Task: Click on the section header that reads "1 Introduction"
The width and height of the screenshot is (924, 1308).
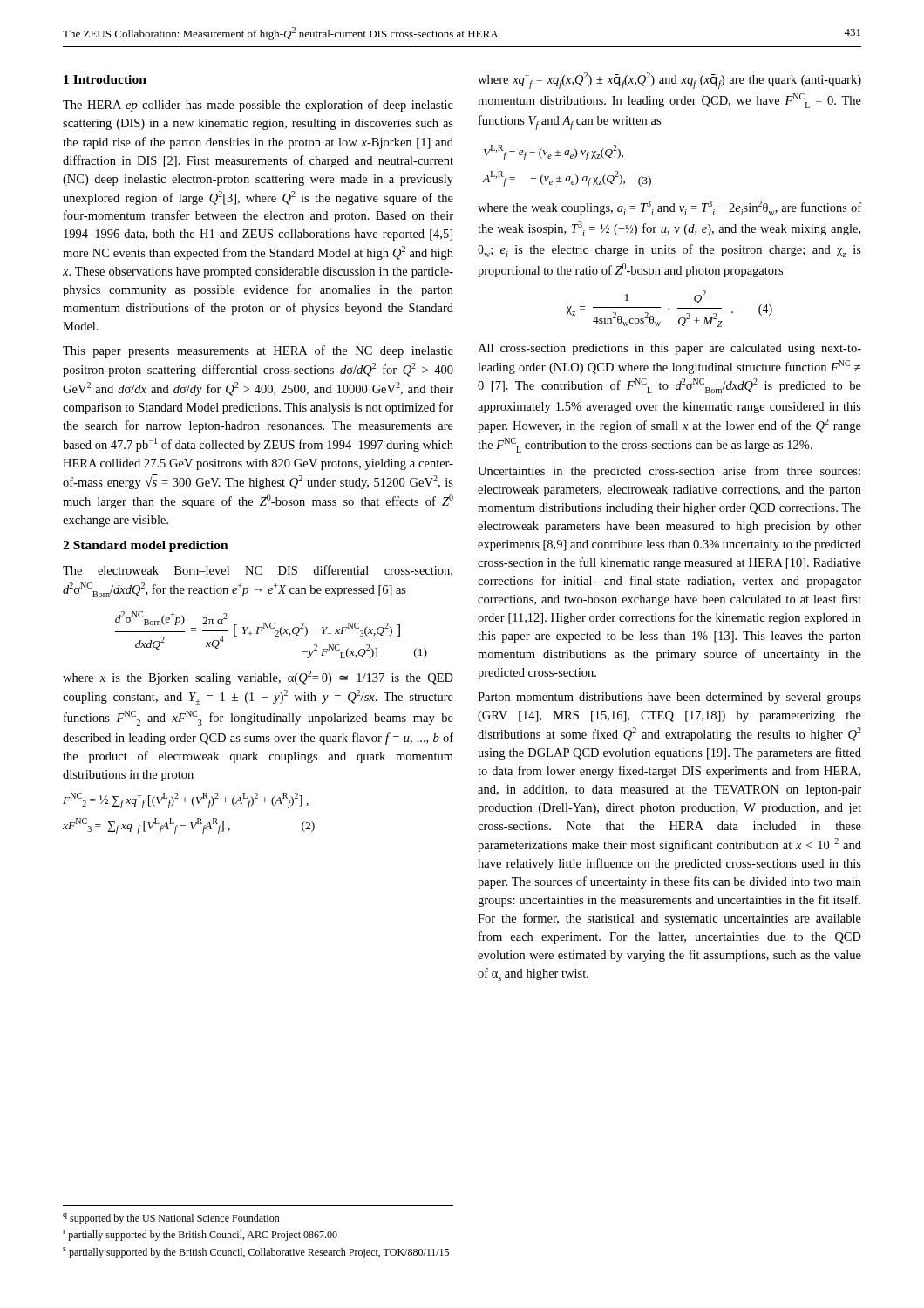Action: 105,79
